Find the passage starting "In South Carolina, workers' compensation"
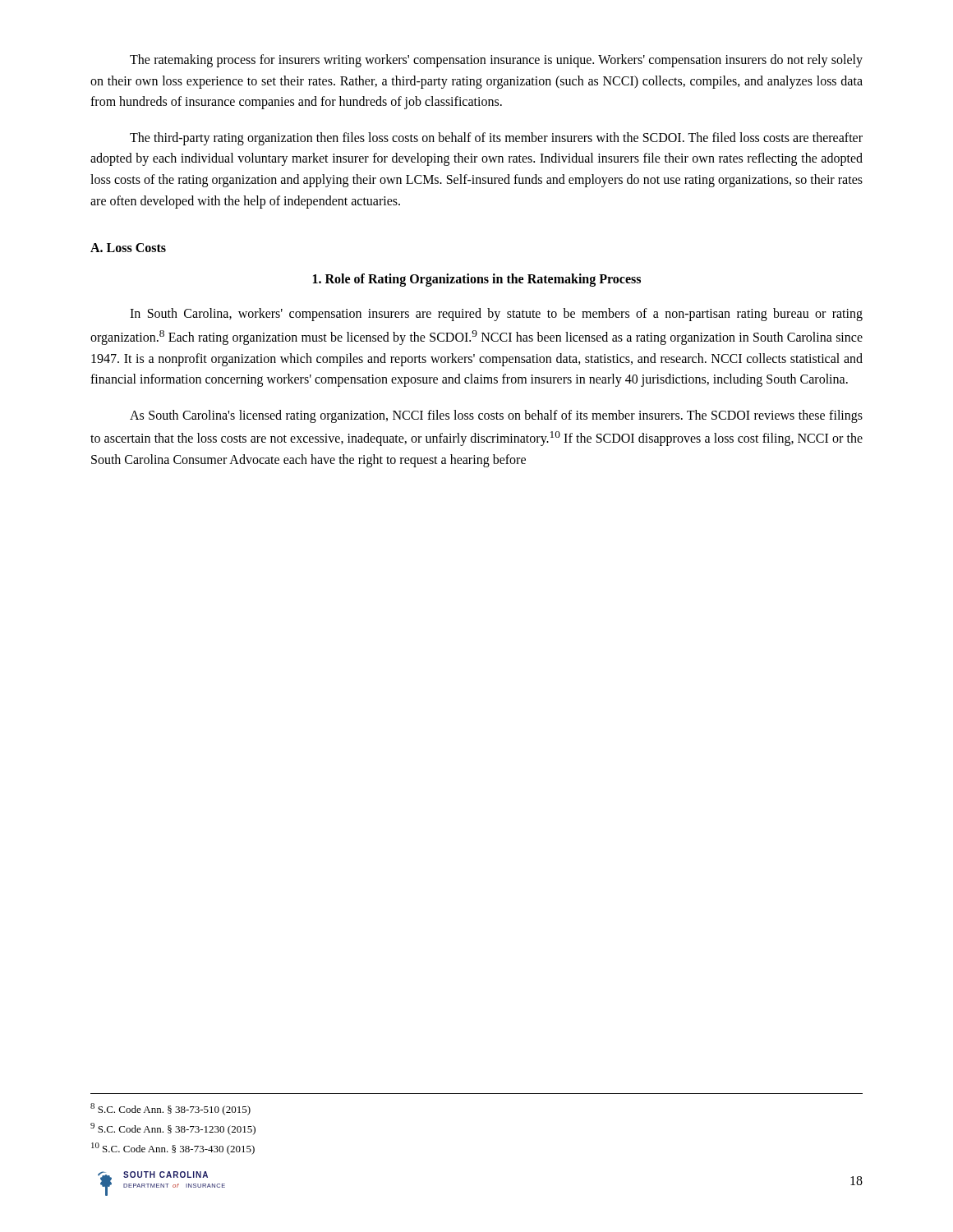953x1232 pixels. 476,347
